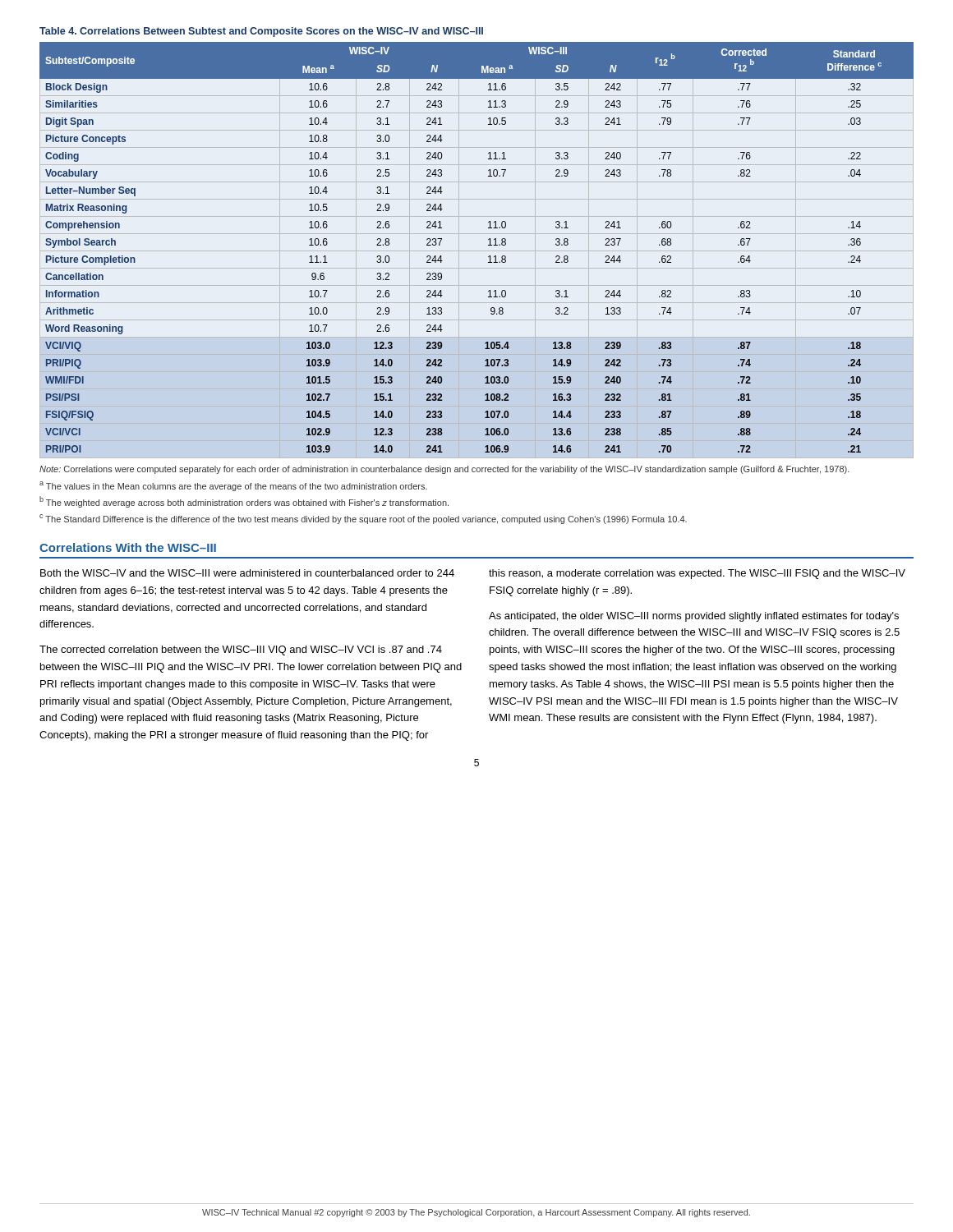This screenshot has height=1232, width=953.
Task: Point to the region starting "this reason, a moderate"
Action: (x=697, y=581)
